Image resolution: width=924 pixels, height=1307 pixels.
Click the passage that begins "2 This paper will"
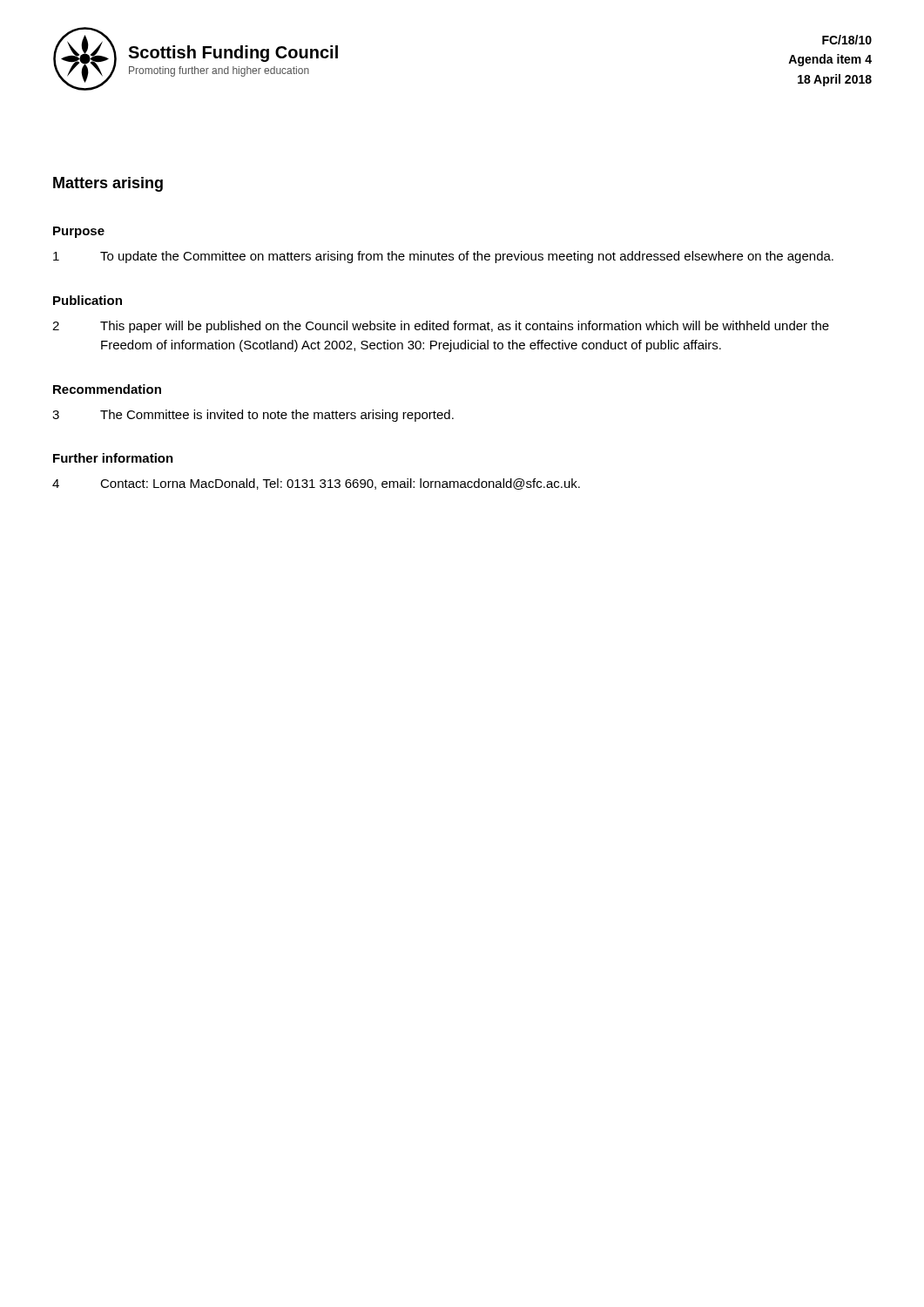(x=462, y=336)
